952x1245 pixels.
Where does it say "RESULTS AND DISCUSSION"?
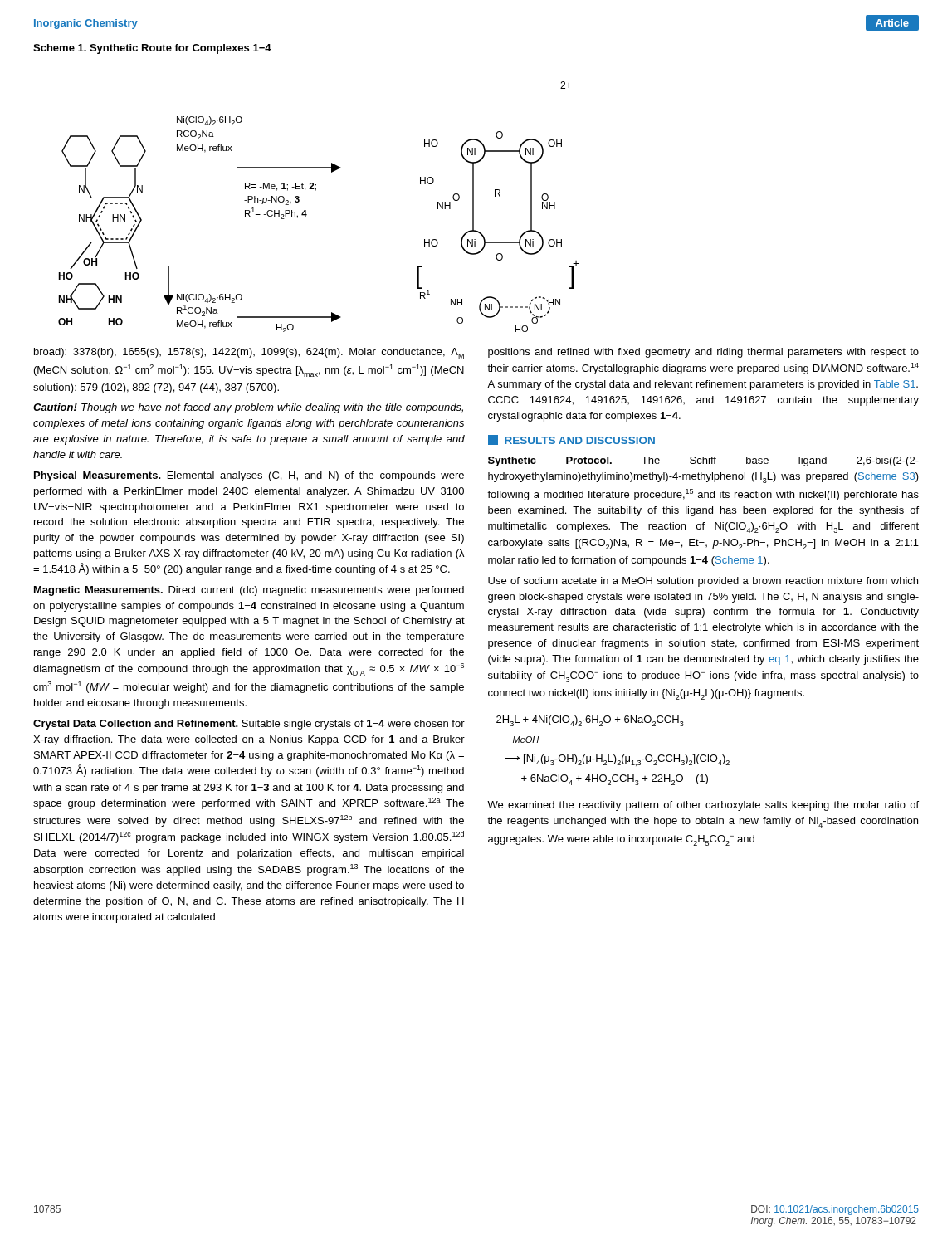572,440
